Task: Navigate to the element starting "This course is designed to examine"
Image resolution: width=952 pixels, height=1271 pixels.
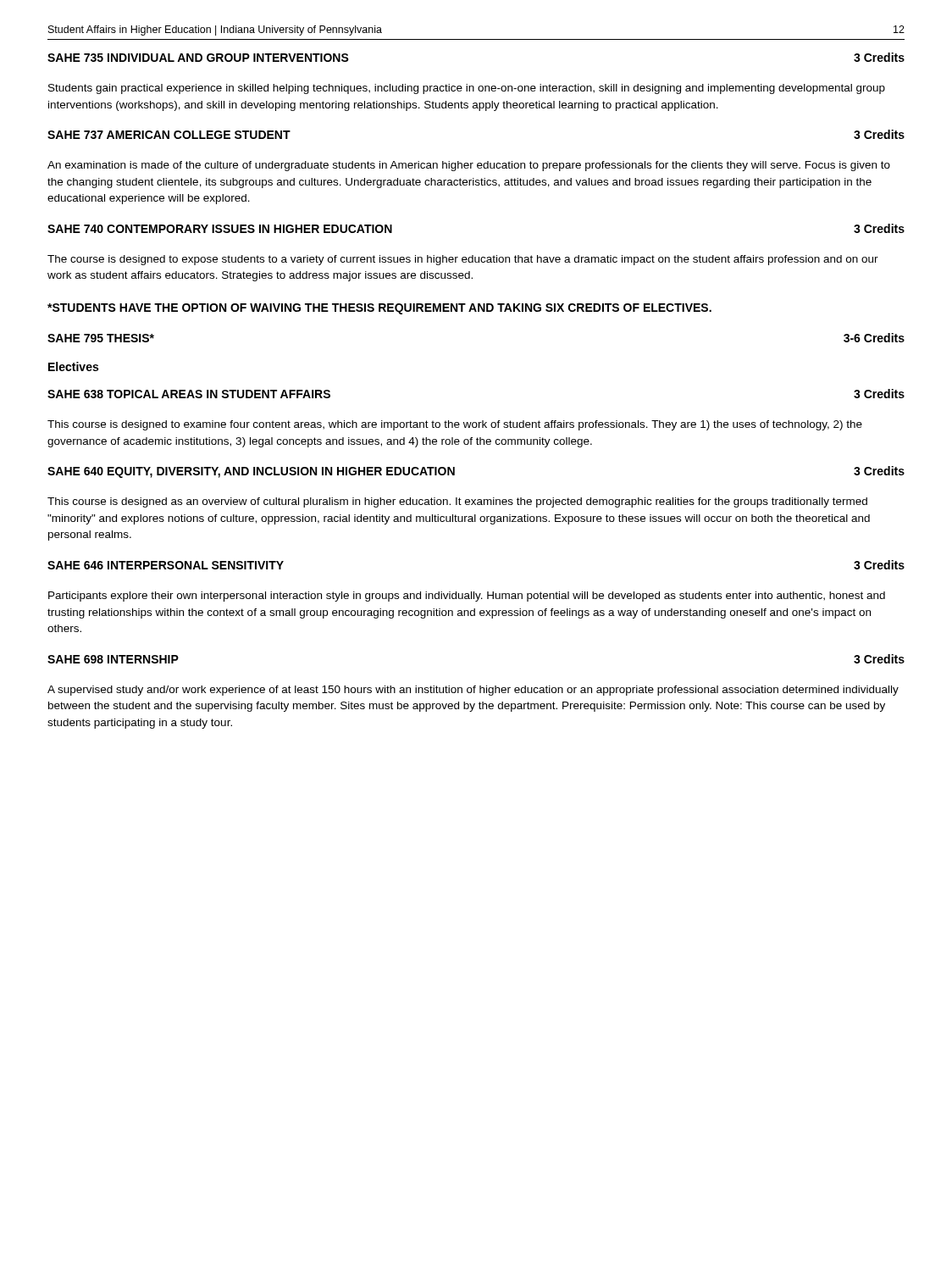Action: coord(476,433)
